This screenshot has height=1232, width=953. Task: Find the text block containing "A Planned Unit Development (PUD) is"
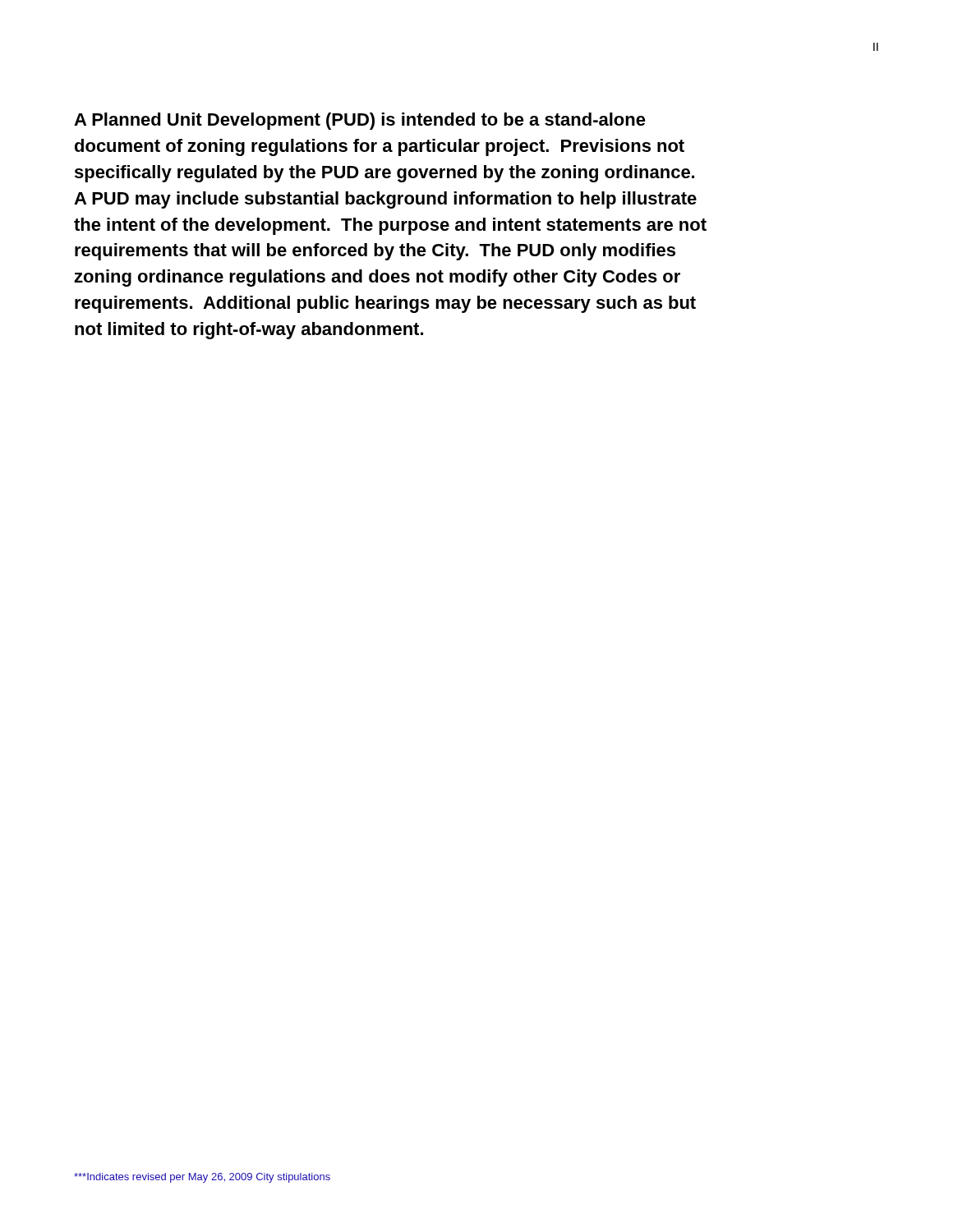pyautogui.click(x=390, y=224)
